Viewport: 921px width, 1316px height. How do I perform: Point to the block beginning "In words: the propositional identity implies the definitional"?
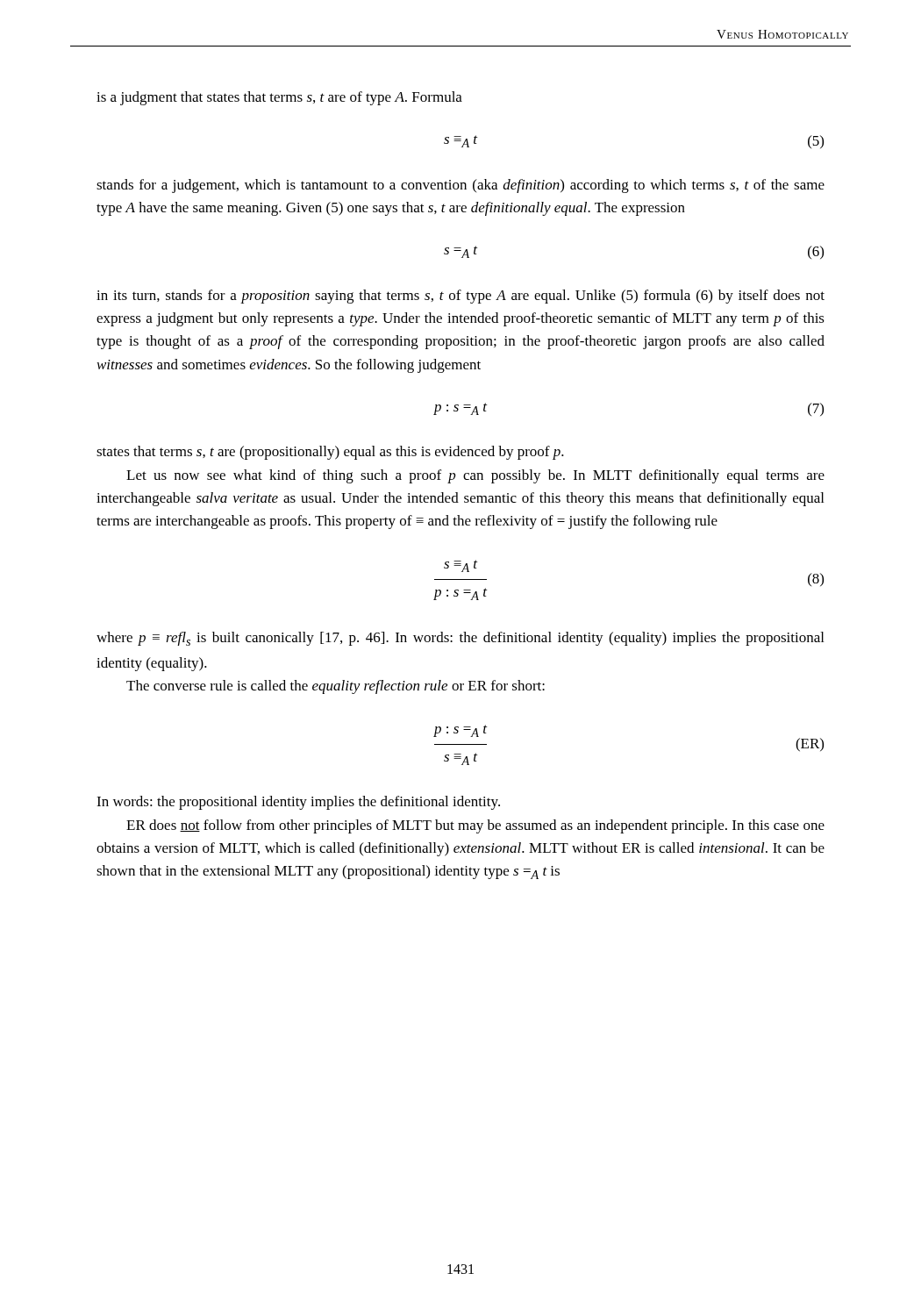460,838
